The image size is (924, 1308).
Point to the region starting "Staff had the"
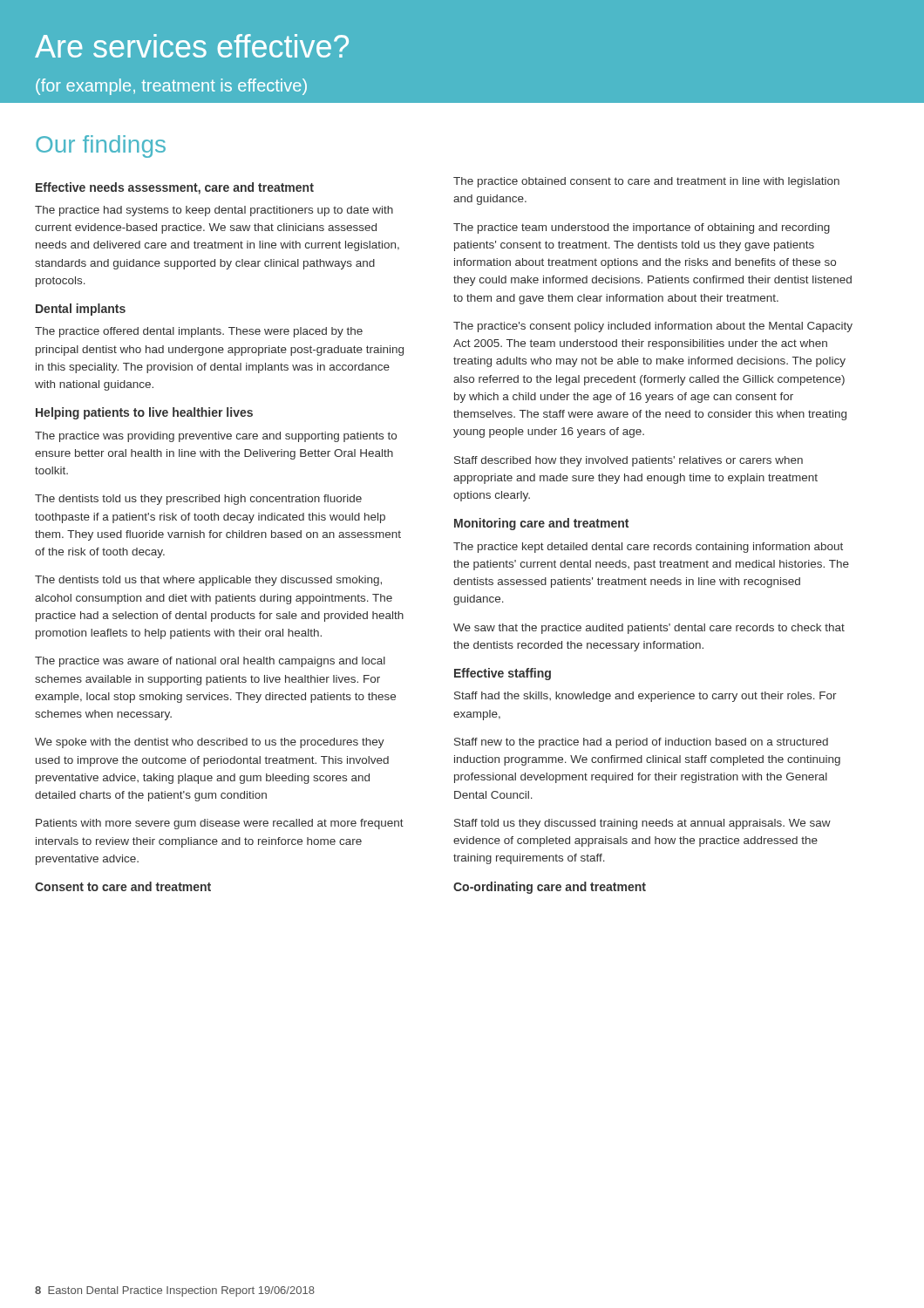[654, 705]
